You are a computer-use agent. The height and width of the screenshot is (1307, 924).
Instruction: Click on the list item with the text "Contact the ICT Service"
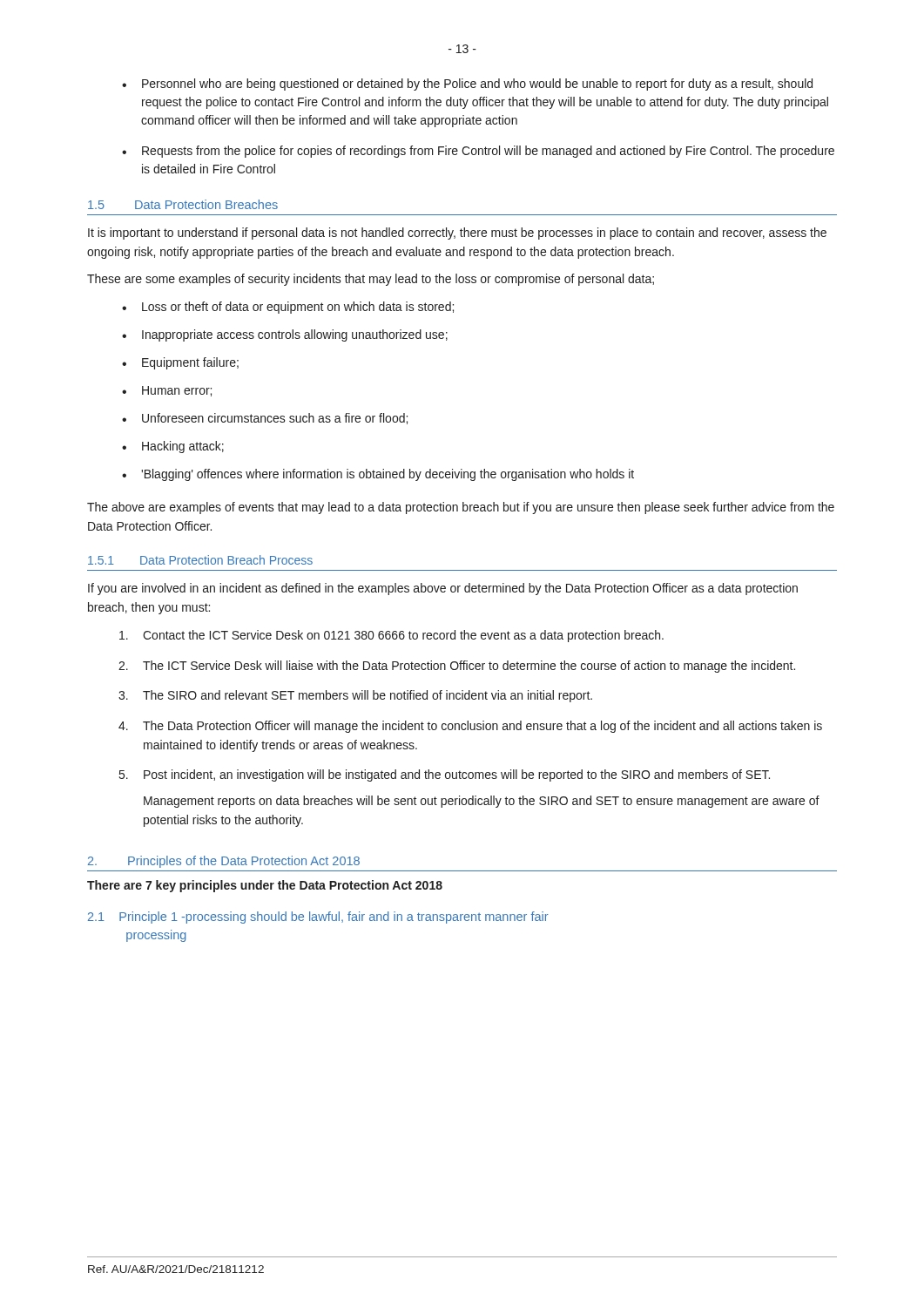coord(478,636)
